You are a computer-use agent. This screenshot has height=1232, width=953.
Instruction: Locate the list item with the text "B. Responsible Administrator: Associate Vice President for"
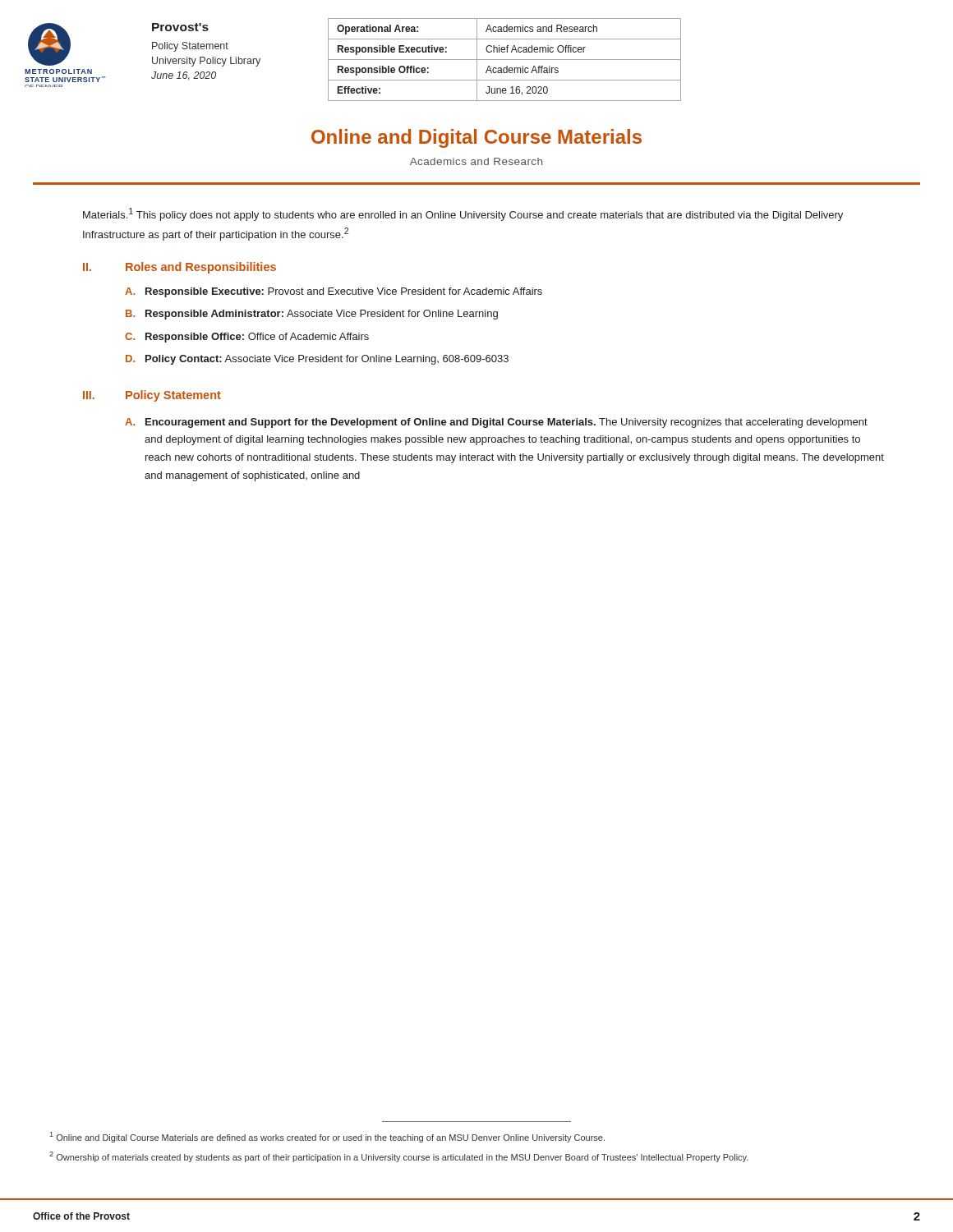(x=312, y=314)
